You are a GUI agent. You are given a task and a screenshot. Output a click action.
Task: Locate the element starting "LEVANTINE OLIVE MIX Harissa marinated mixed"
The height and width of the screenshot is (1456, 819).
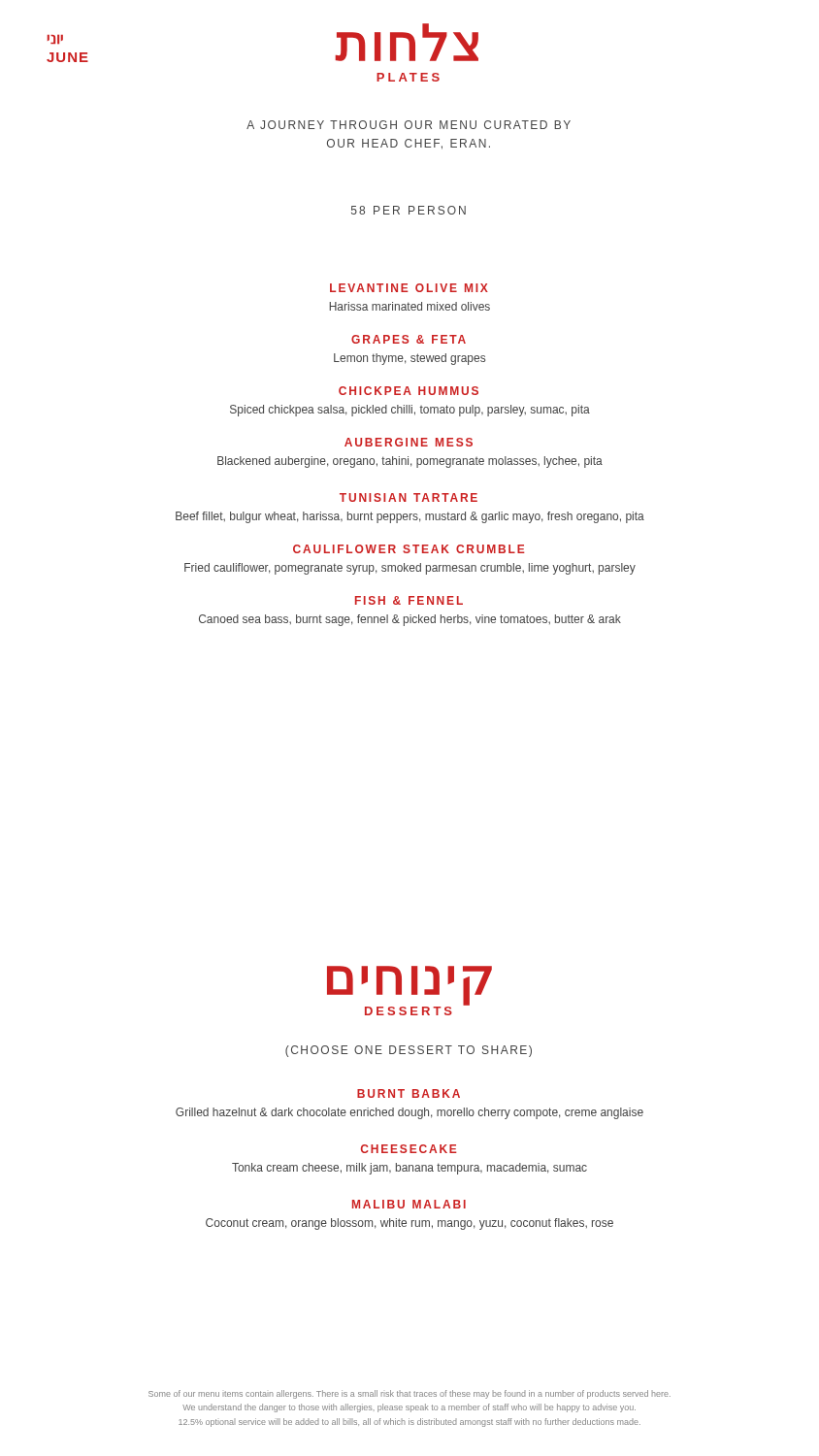[x=410, y=298]
